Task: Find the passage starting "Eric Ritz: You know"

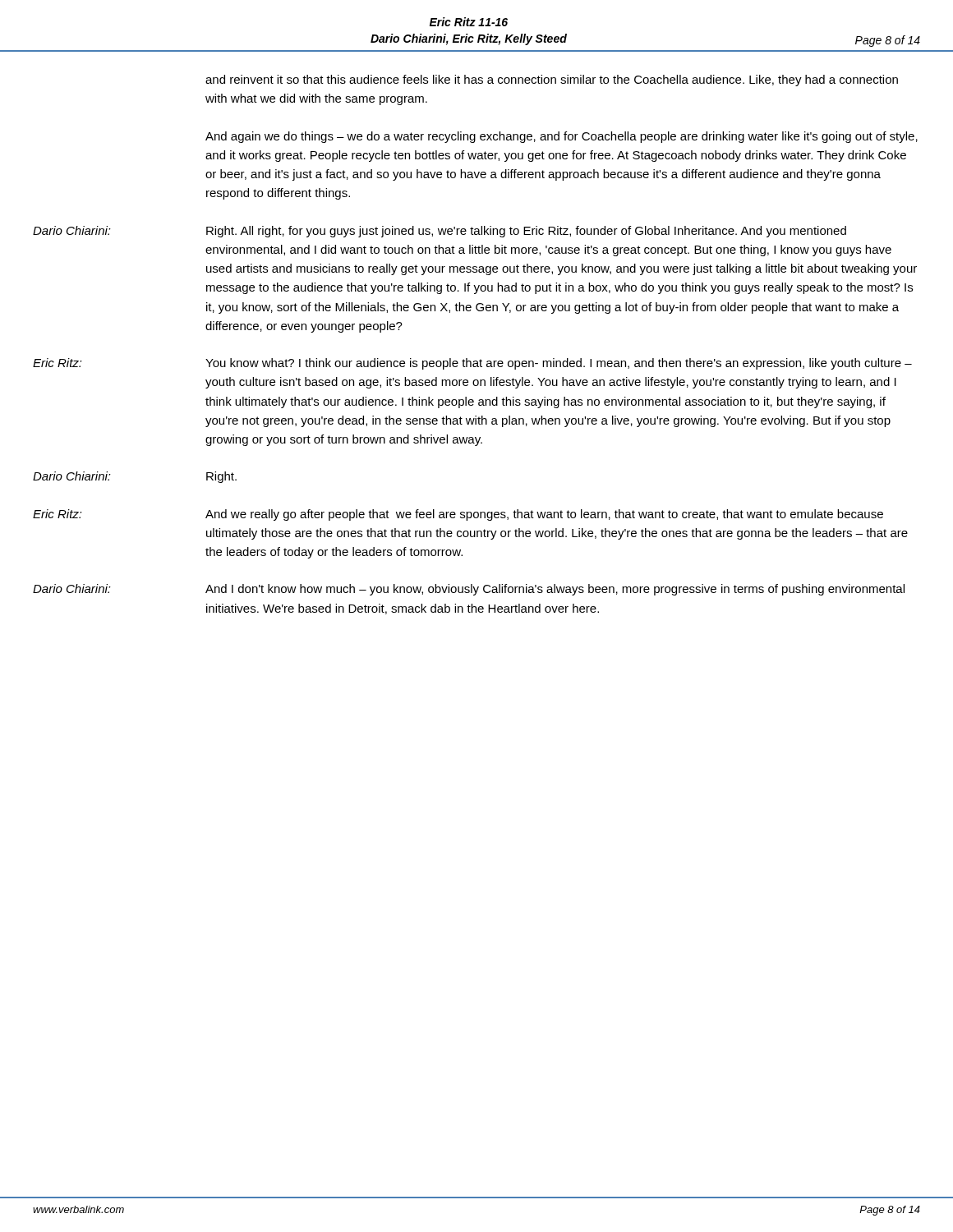Action: click(x=476, y=401)
